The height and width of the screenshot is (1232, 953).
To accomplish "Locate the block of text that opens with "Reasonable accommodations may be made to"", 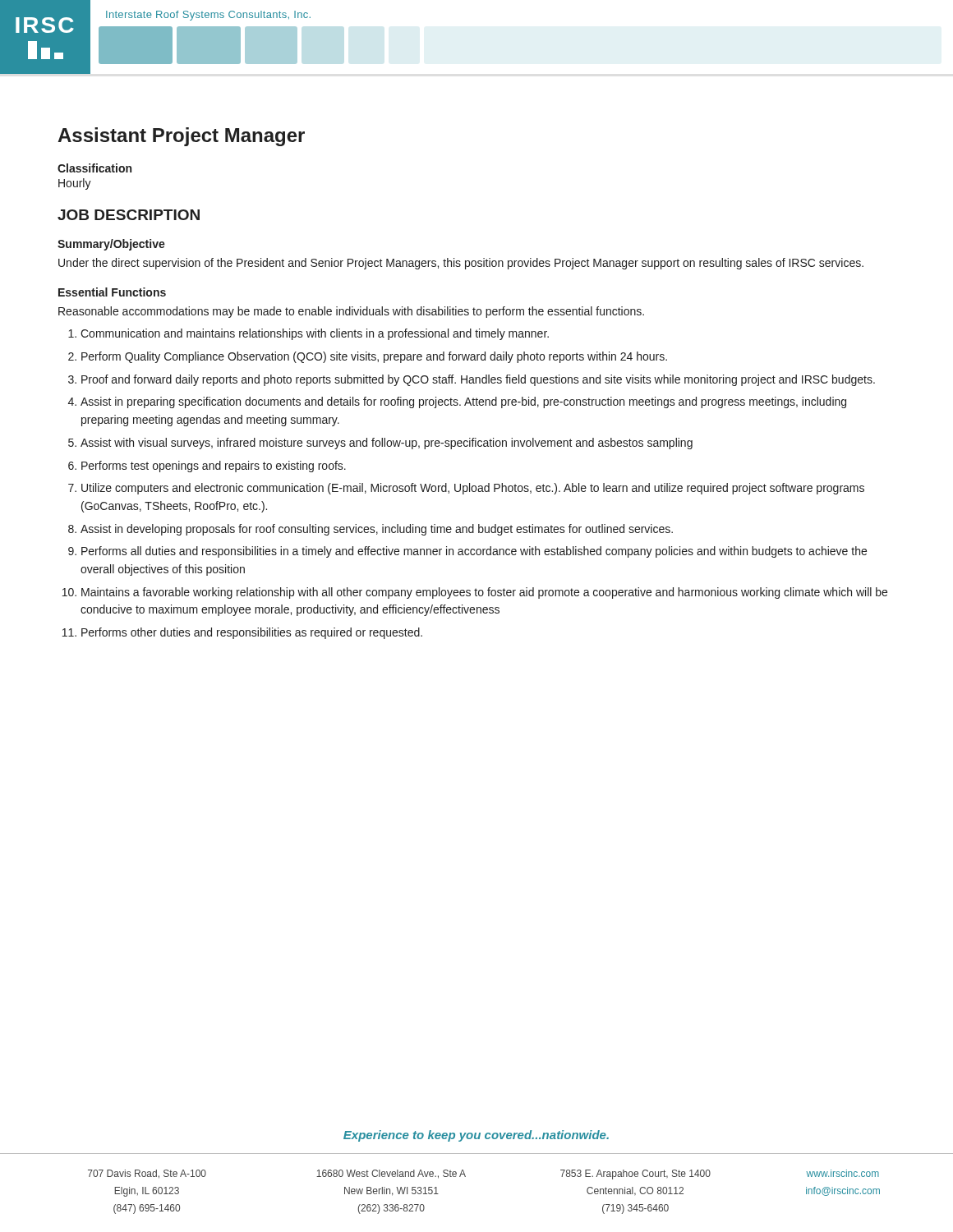I will click(351, 311).
